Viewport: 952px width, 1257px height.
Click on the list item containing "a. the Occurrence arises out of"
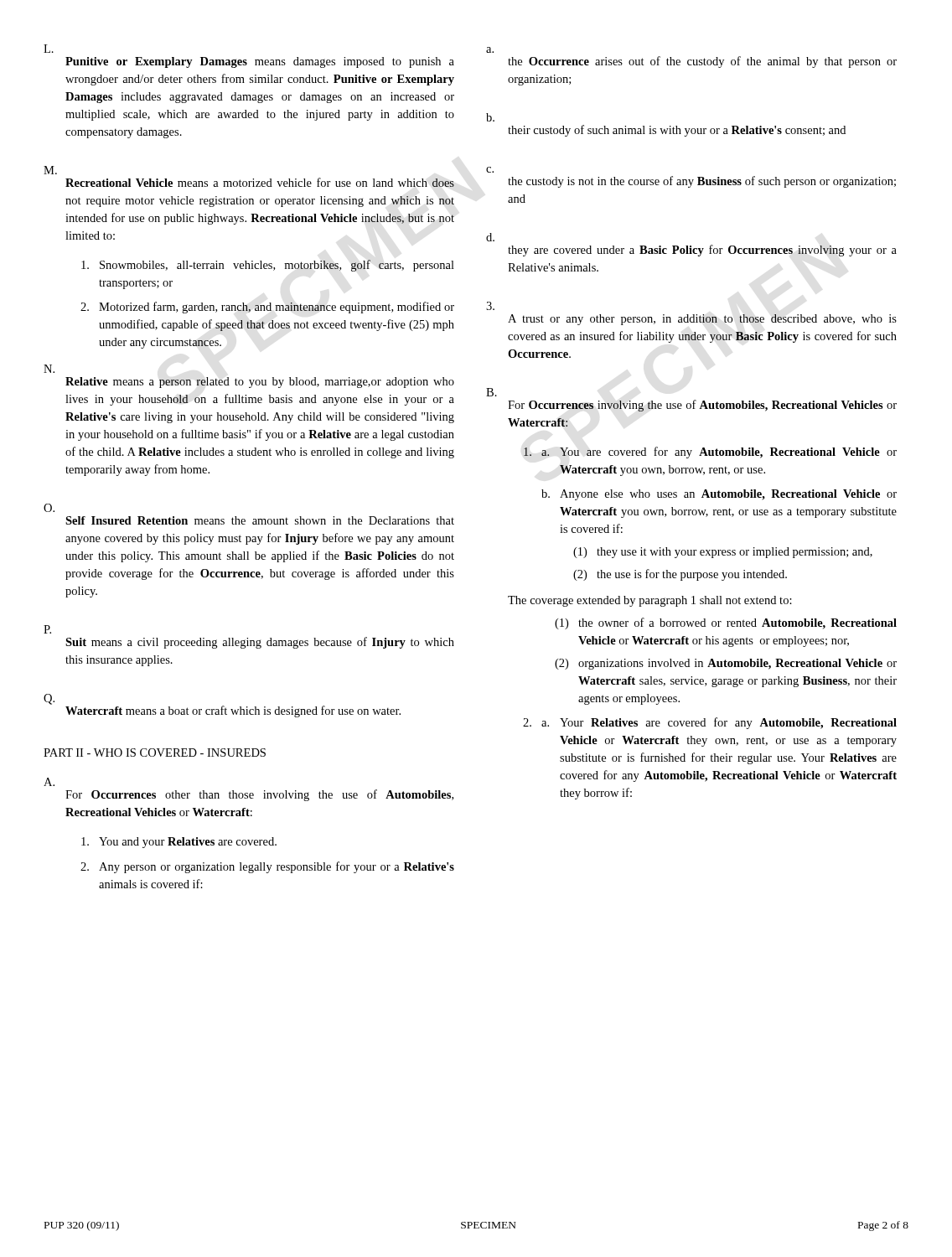pyautogui.click(x=691, y=70)
